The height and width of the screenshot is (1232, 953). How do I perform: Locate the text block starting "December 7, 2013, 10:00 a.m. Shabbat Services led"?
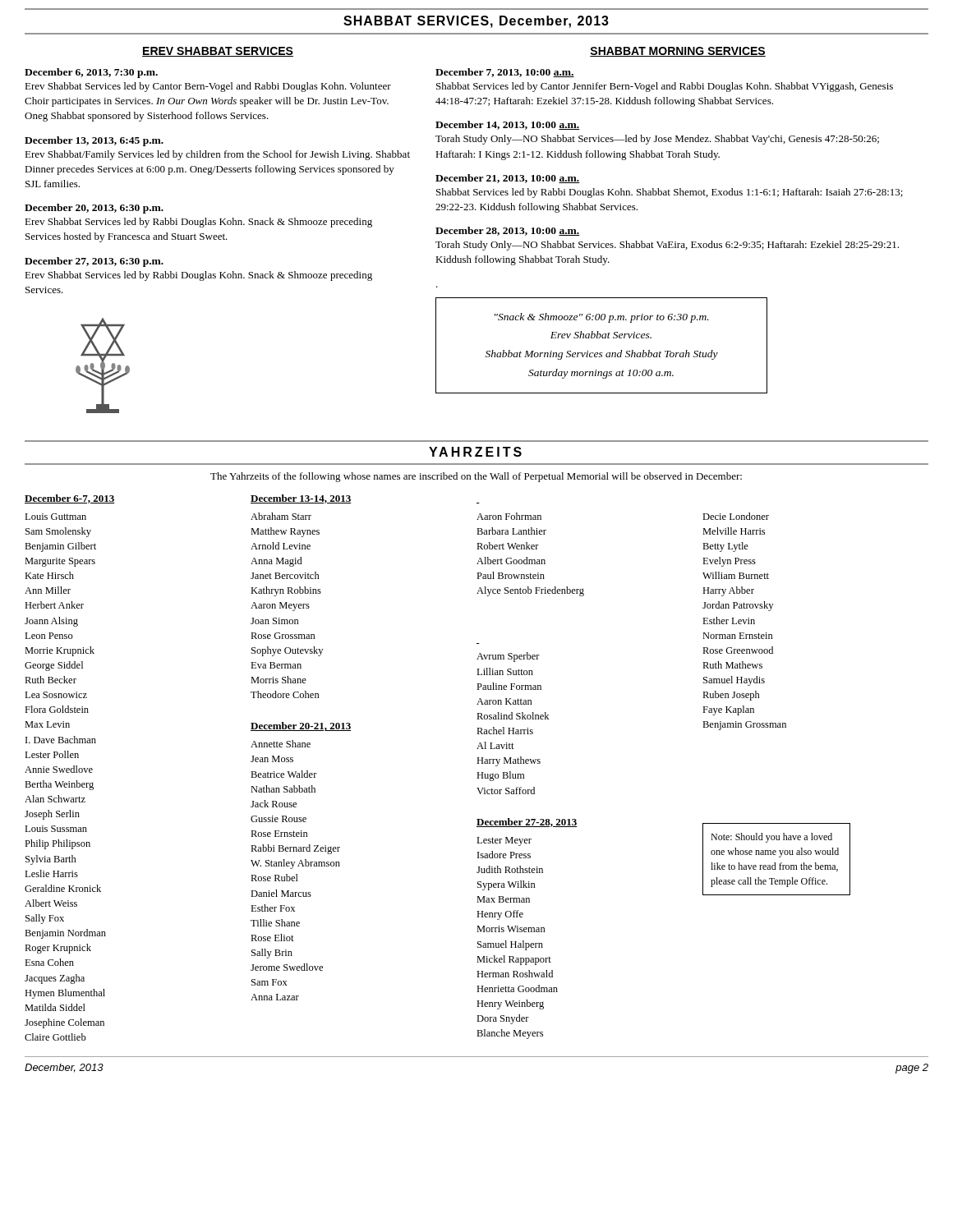click(x=678, y=87)
